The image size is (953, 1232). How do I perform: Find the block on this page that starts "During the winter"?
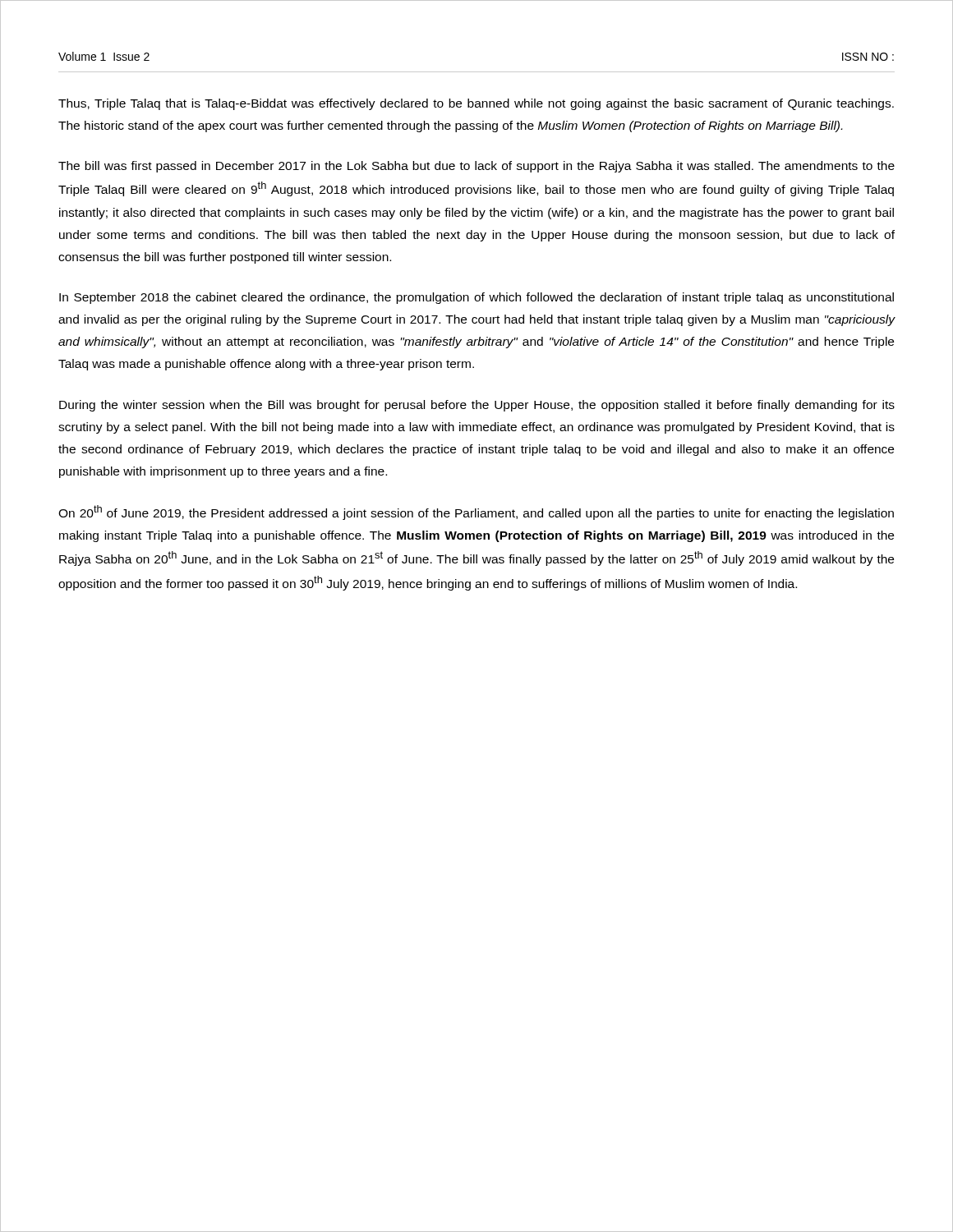click(476, 438)
